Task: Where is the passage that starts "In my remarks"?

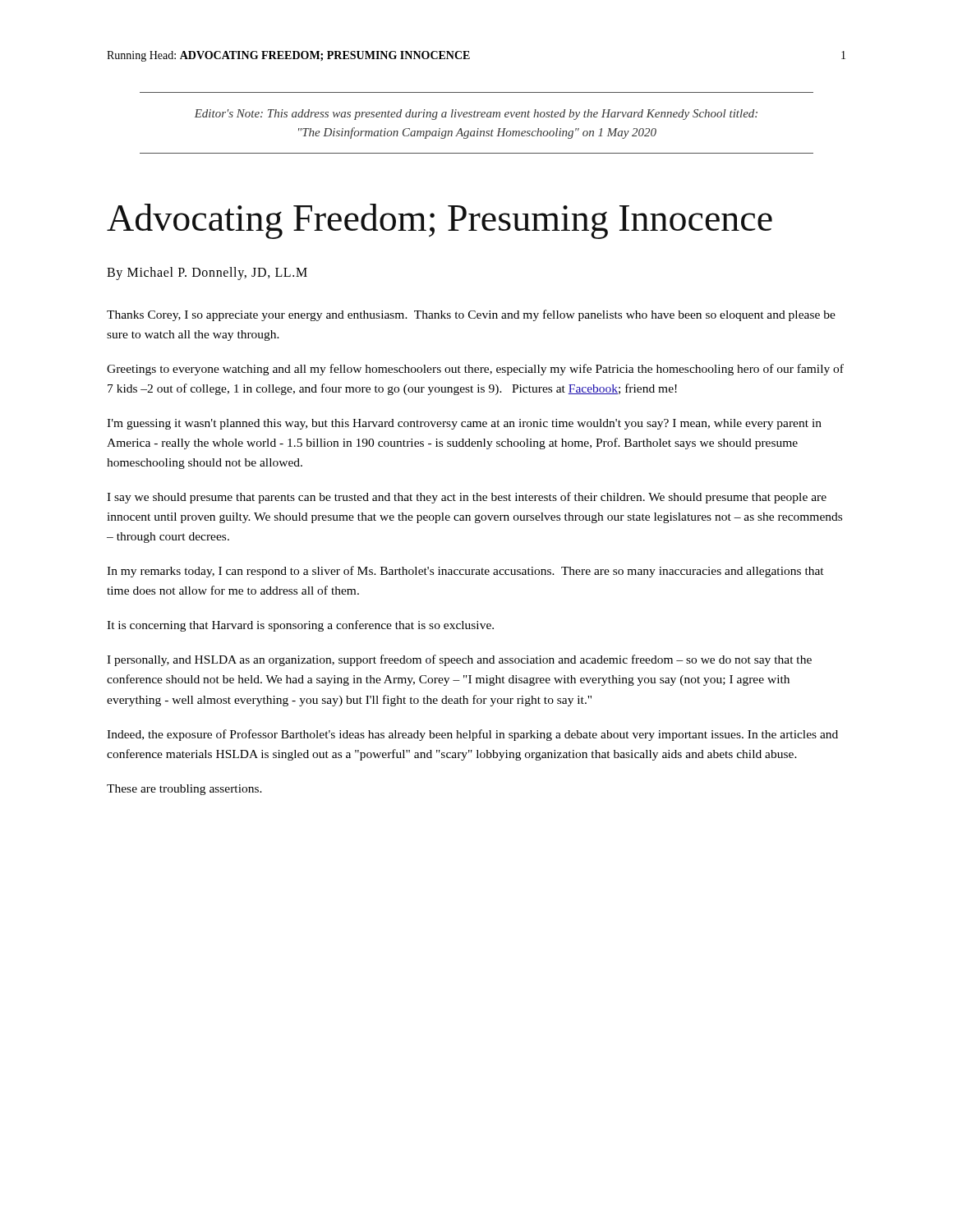Action: [x=465, y=581]
